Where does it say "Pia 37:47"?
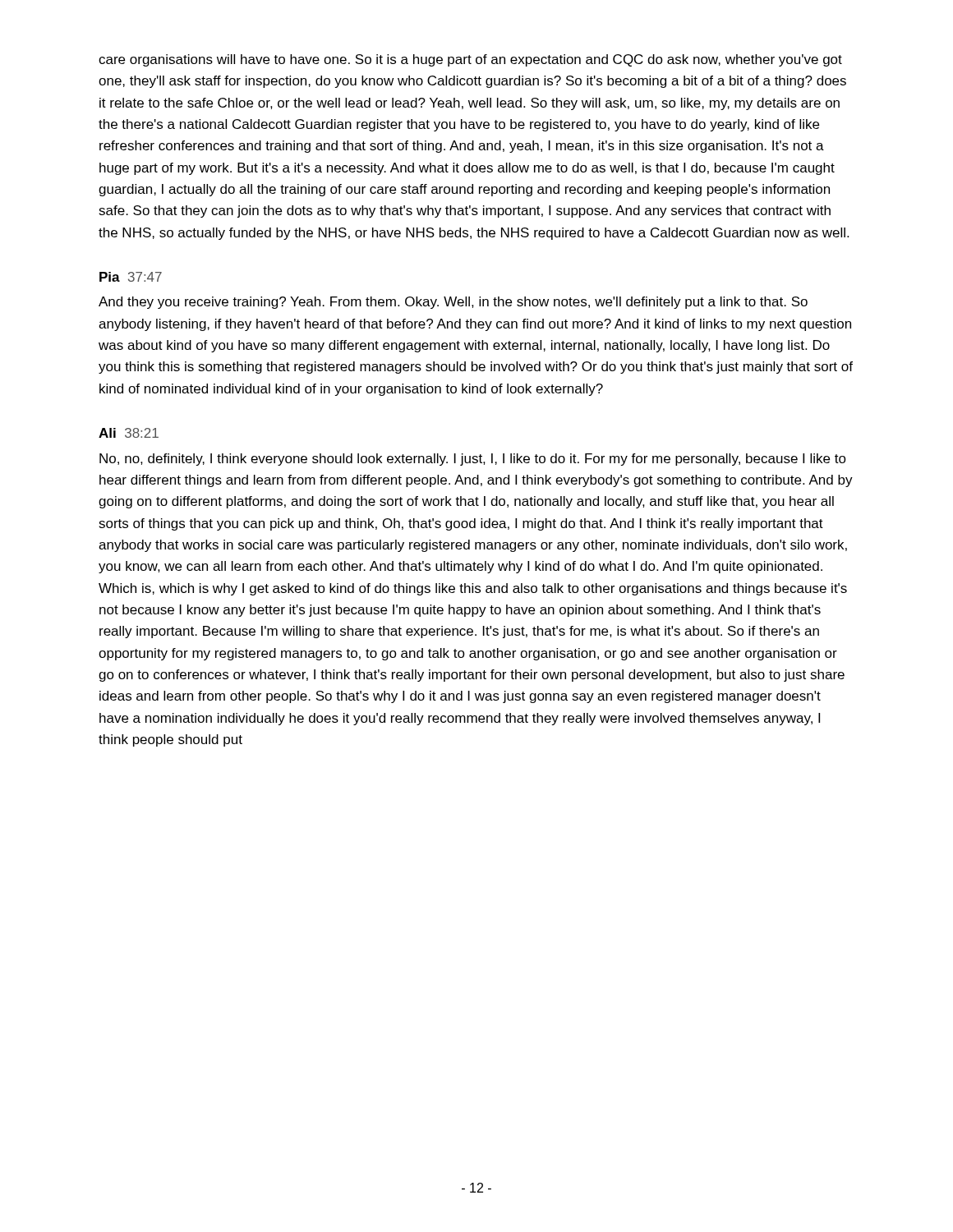 [130, 277]
